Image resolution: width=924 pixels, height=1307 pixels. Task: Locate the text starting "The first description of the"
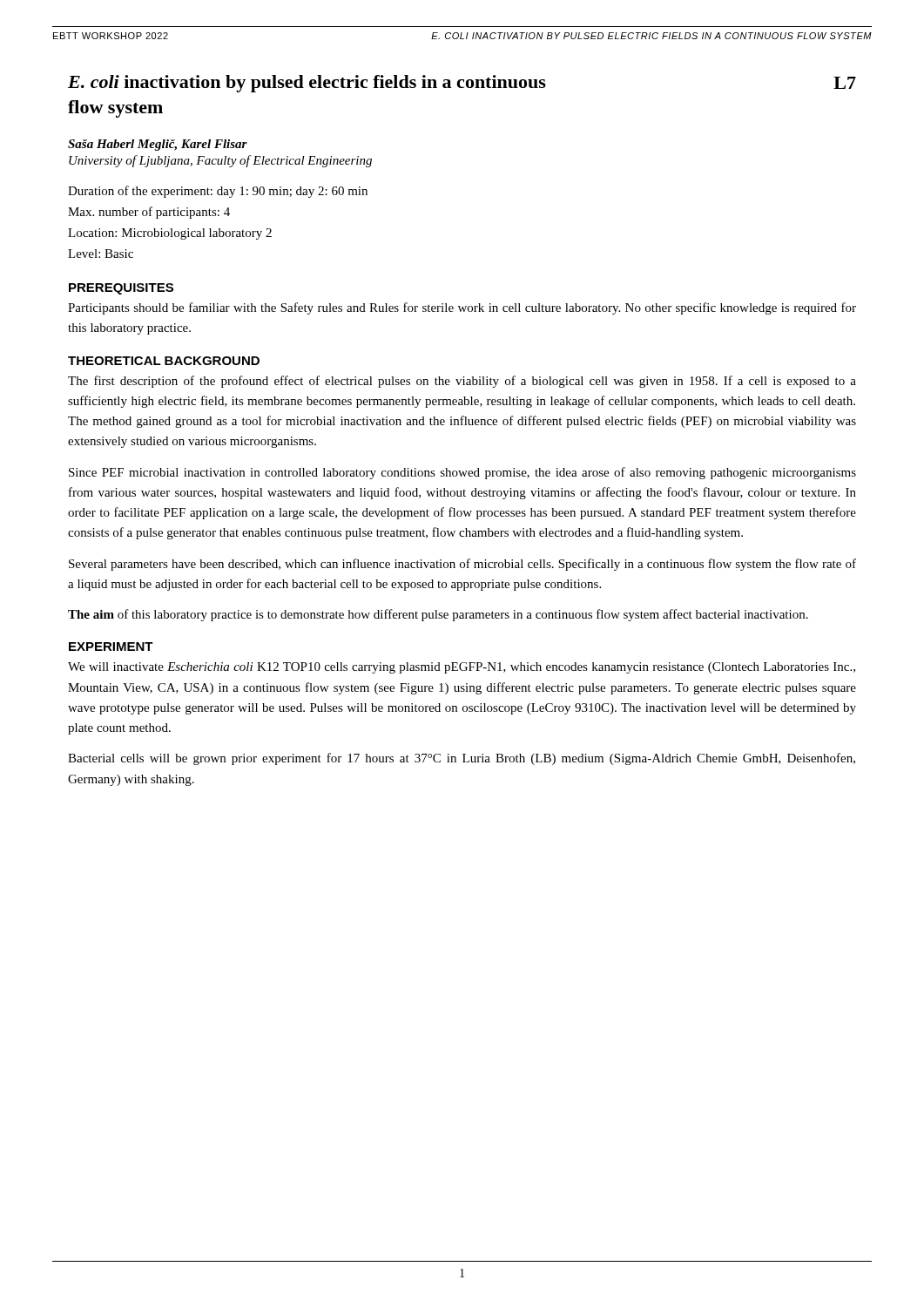462,411
